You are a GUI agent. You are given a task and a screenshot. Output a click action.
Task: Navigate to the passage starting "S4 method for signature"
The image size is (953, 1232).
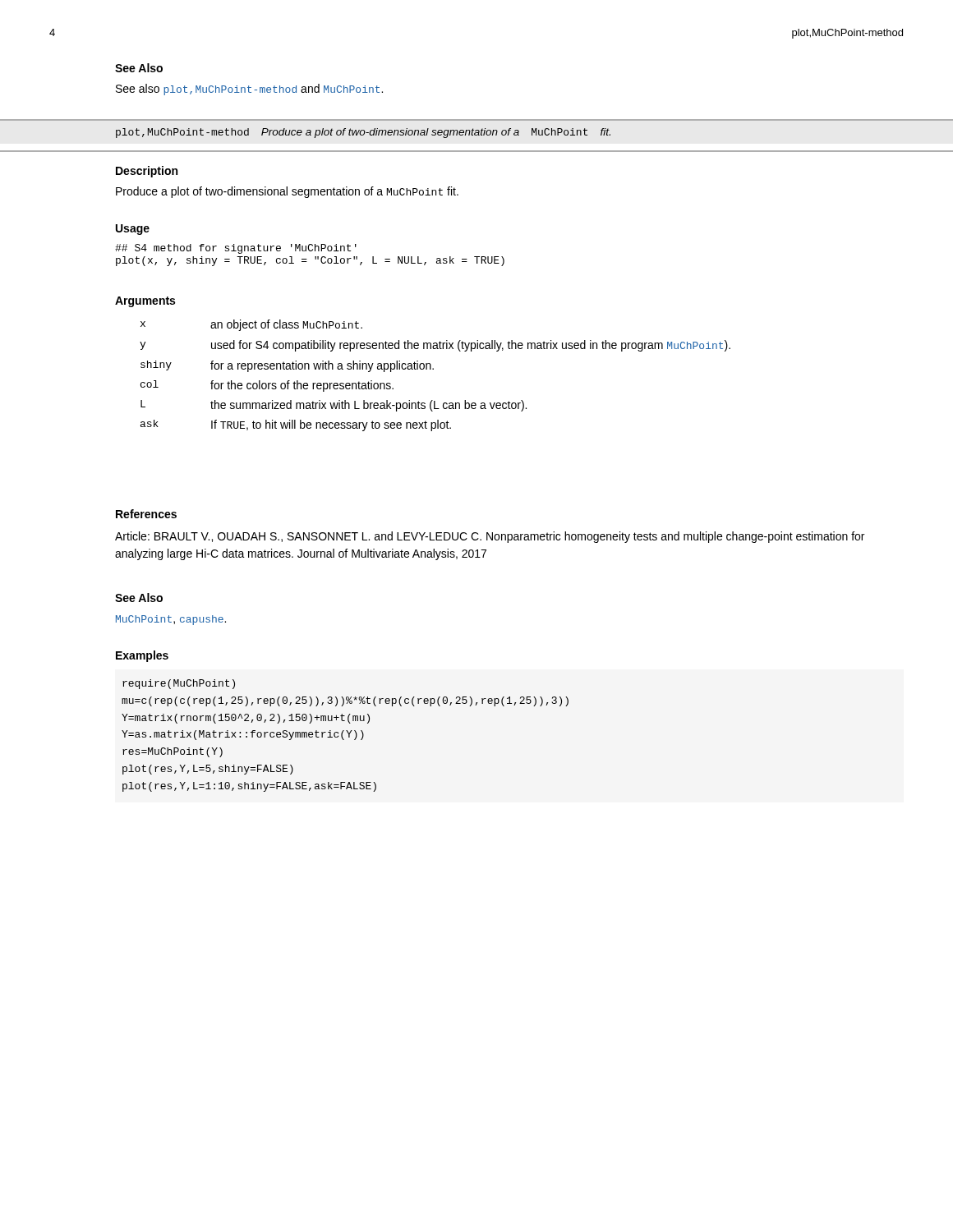(509, 255)
